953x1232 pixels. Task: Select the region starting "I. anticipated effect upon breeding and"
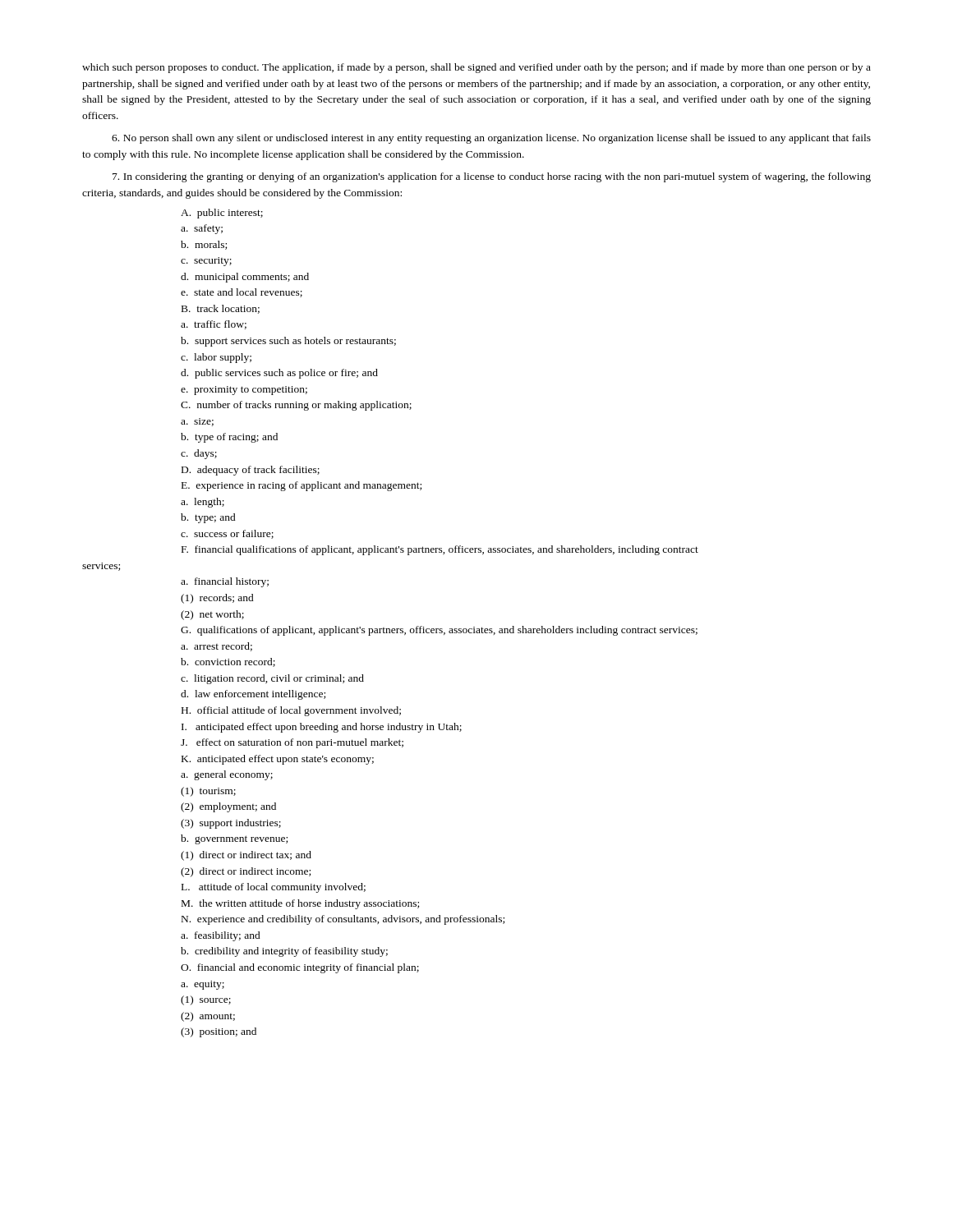pos(321,726)
